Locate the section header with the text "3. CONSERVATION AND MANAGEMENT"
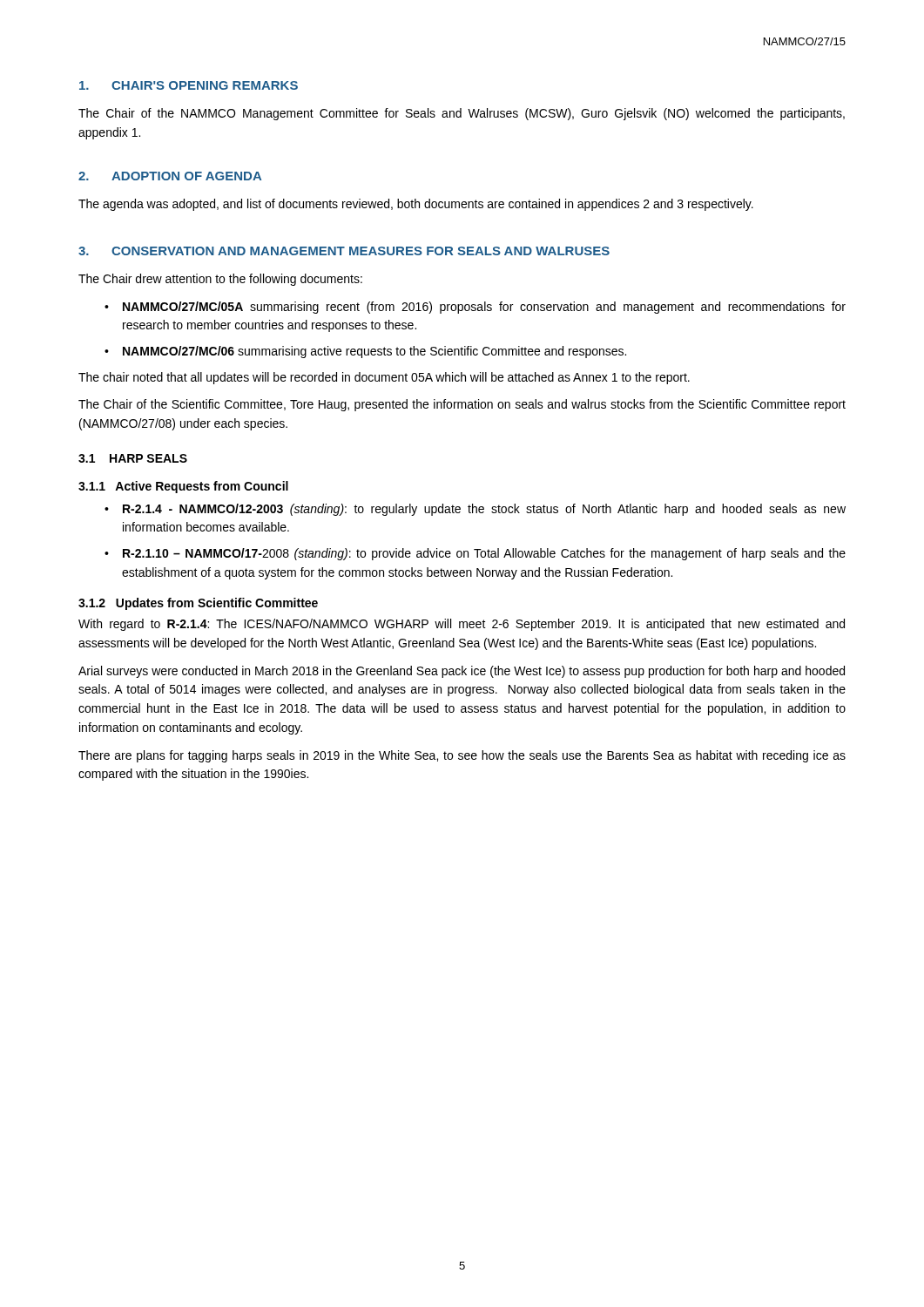The width and height of the screenshot is (924, 1307). click(344, 251)
